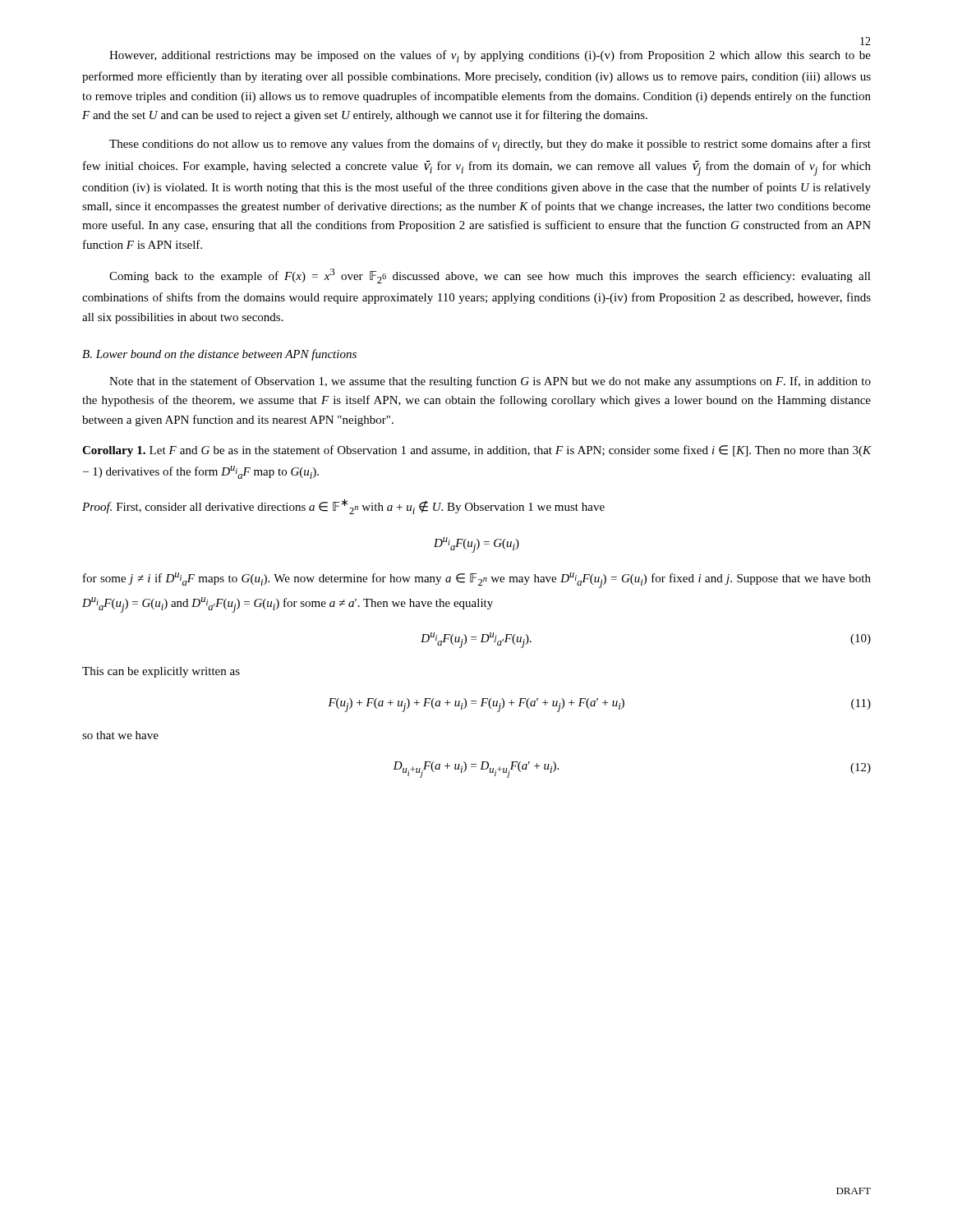Viewport: 953px width, 1232px height.
Task: Locate the text starting "for some j ≠ i if DuiaF"
Action: point(476,591)
